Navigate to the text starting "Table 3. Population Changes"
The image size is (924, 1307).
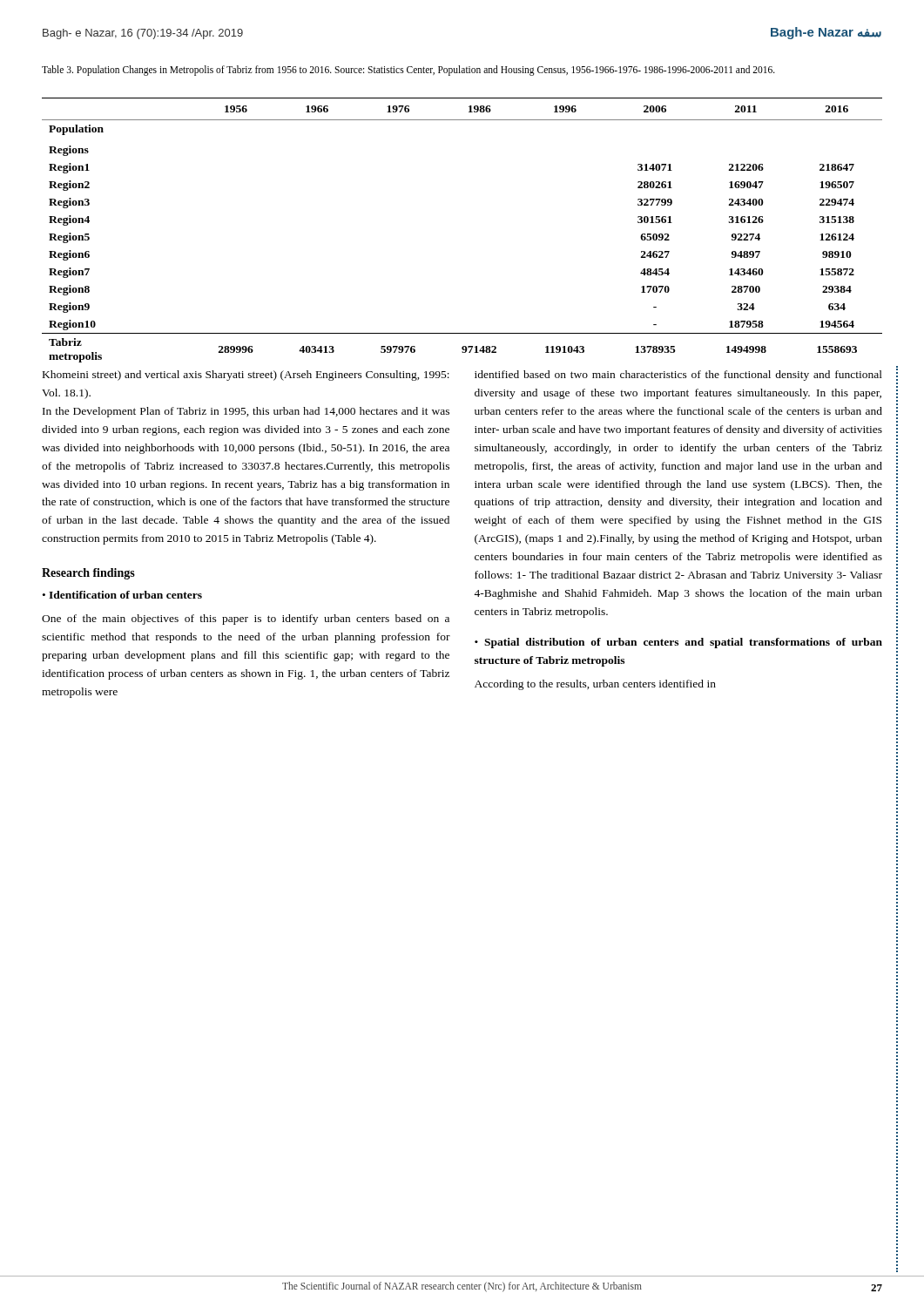[409, 70]
